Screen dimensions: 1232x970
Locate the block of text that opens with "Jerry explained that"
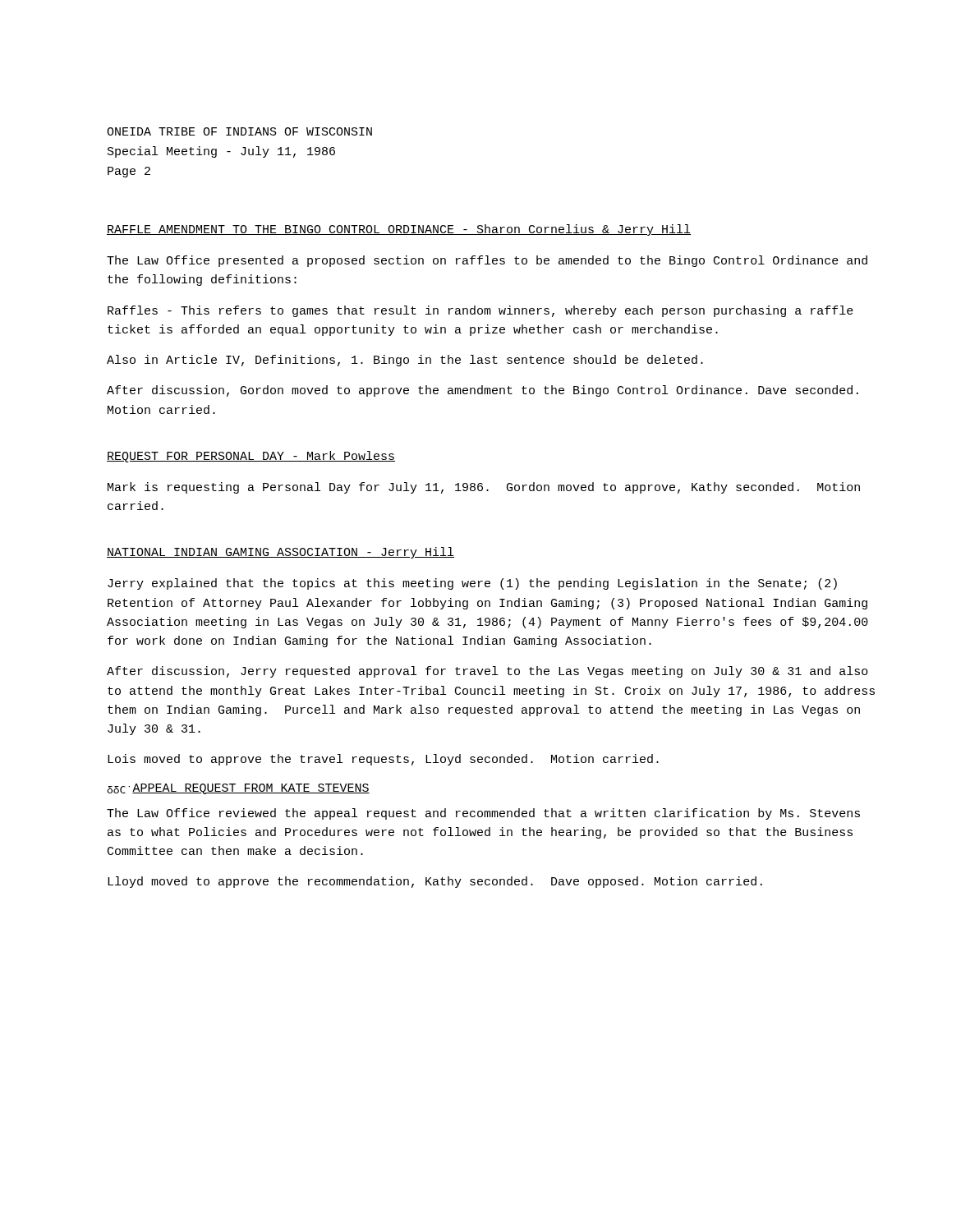tap(488, 613)
